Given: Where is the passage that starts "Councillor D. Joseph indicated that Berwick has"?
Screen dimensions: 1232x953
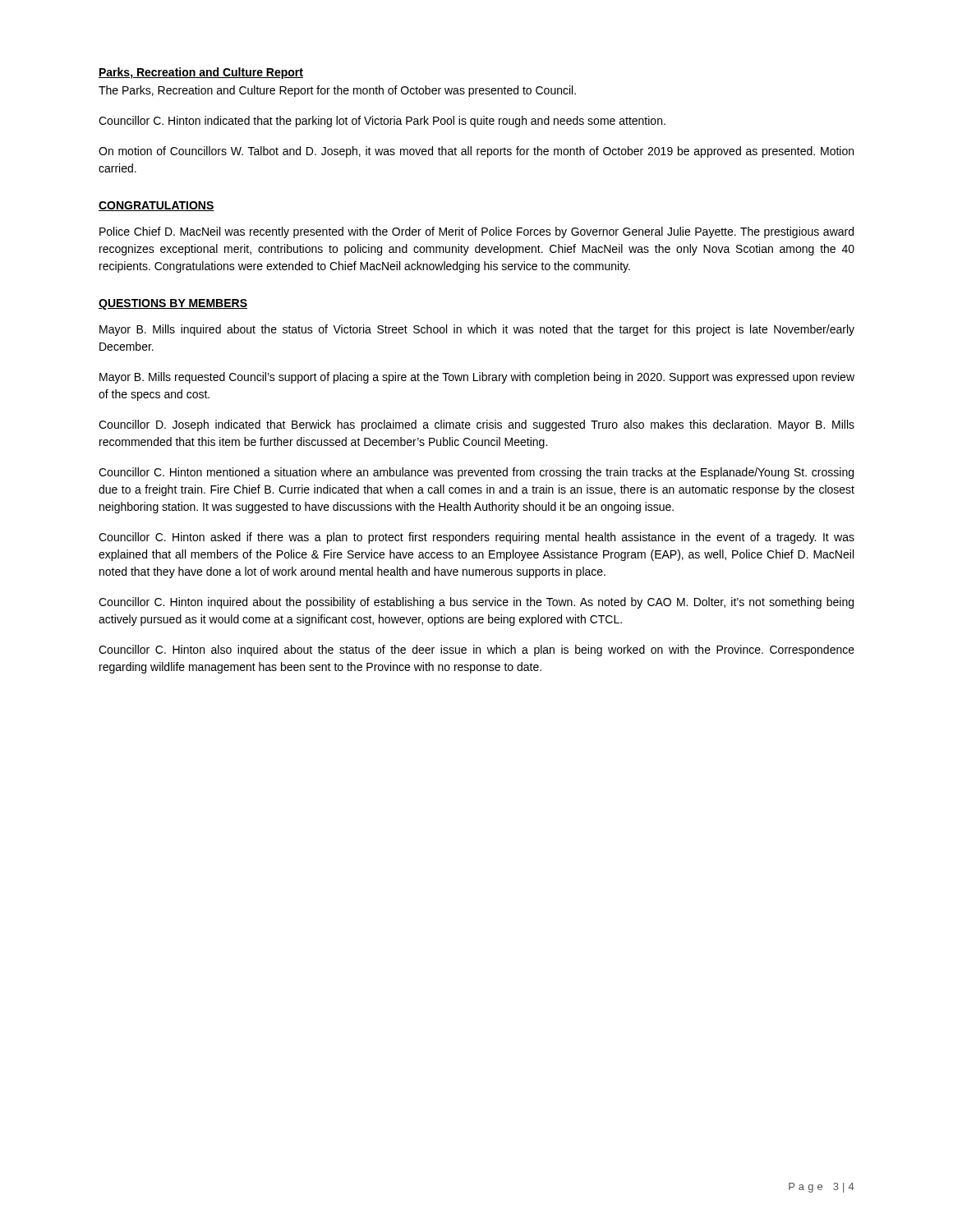Looking at the screenshot, I should pyautogui.click(x=476, y=433).
